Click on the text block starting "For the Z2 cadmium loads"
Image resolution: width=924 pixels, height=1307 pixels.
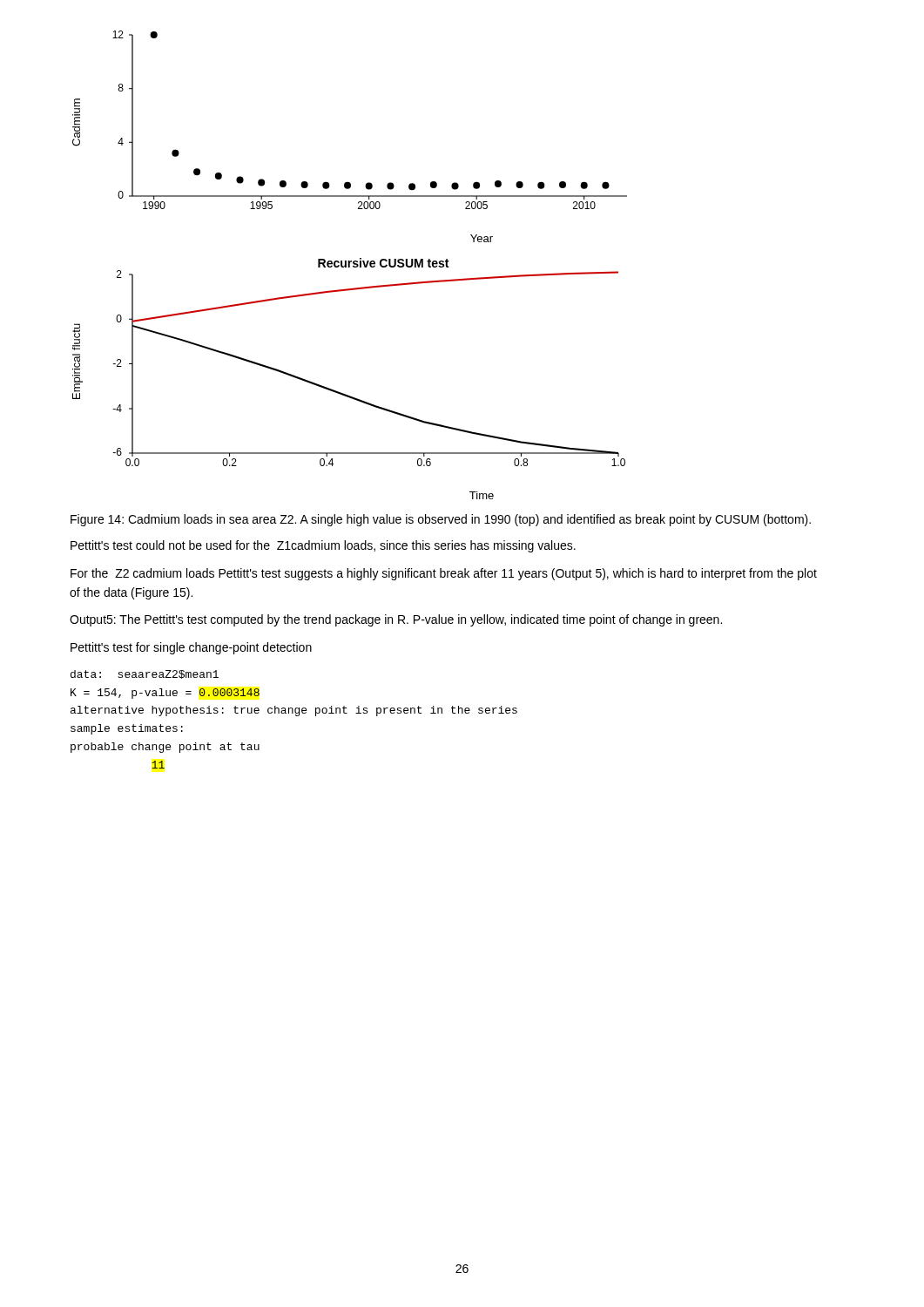pos(443,583)
